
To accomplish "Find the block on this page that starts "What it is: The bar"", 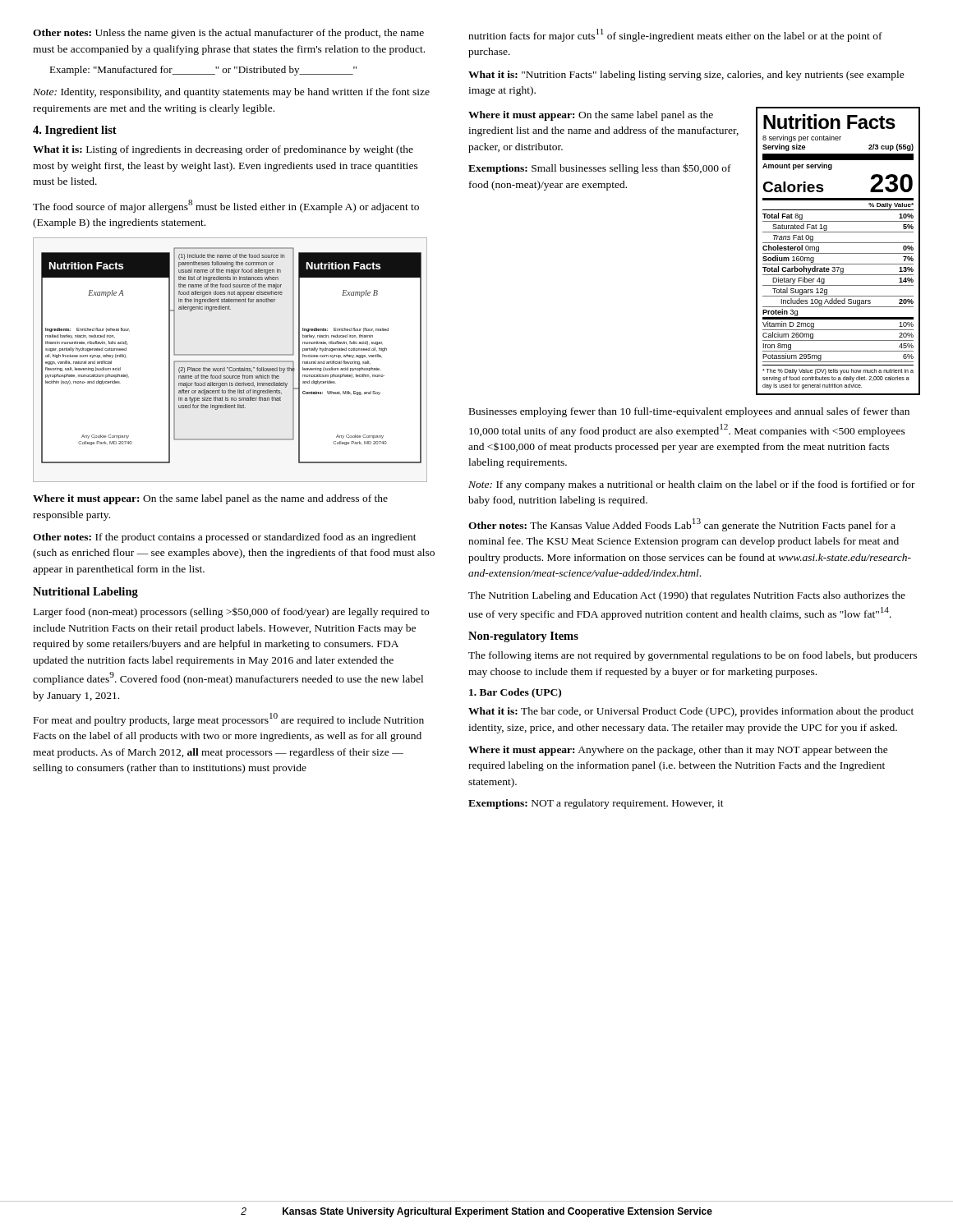I will point(691,719).
